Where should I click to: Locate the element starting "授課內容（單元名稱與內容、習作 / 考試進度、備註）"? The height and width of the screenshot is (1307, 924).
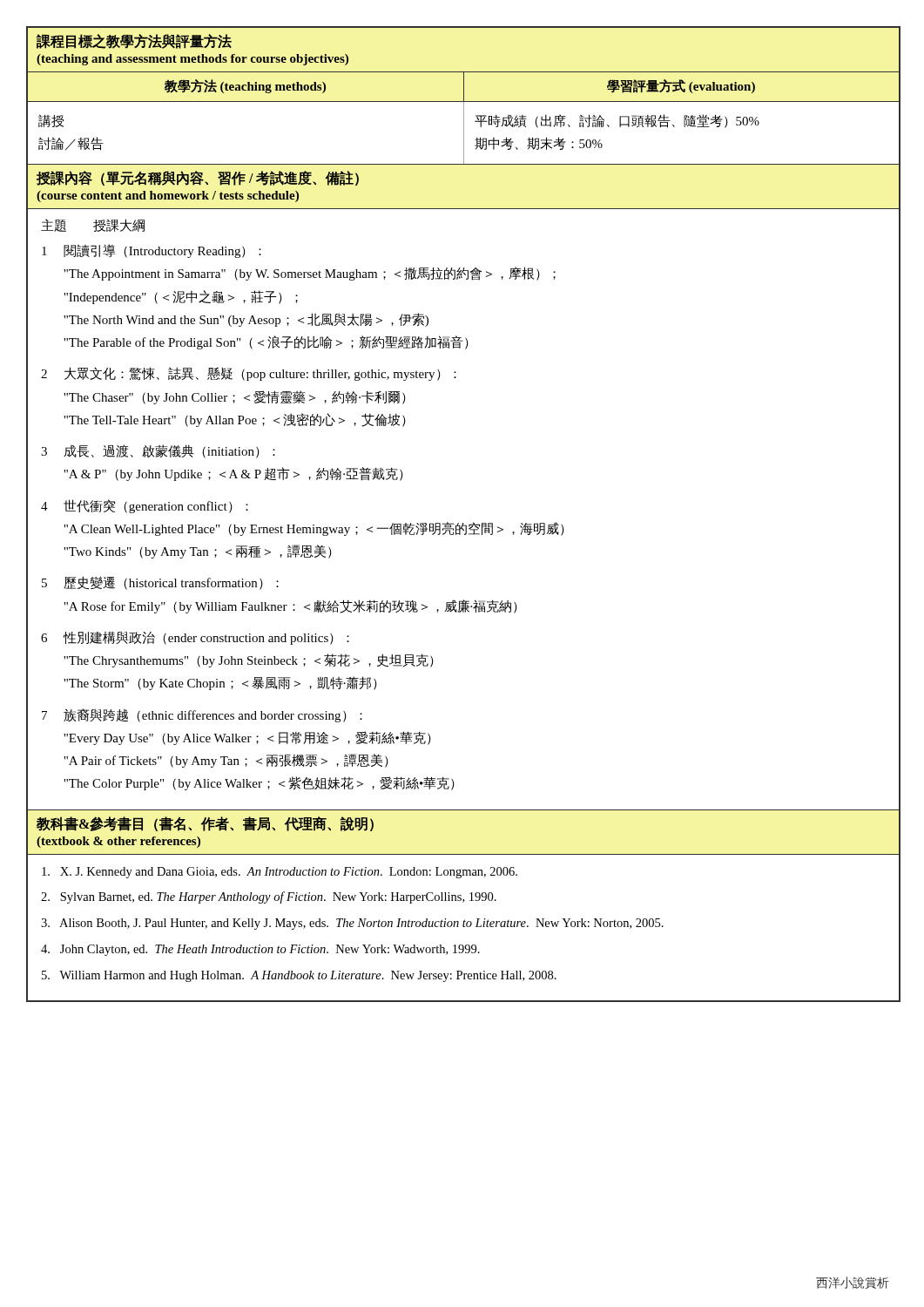(202, 187)
